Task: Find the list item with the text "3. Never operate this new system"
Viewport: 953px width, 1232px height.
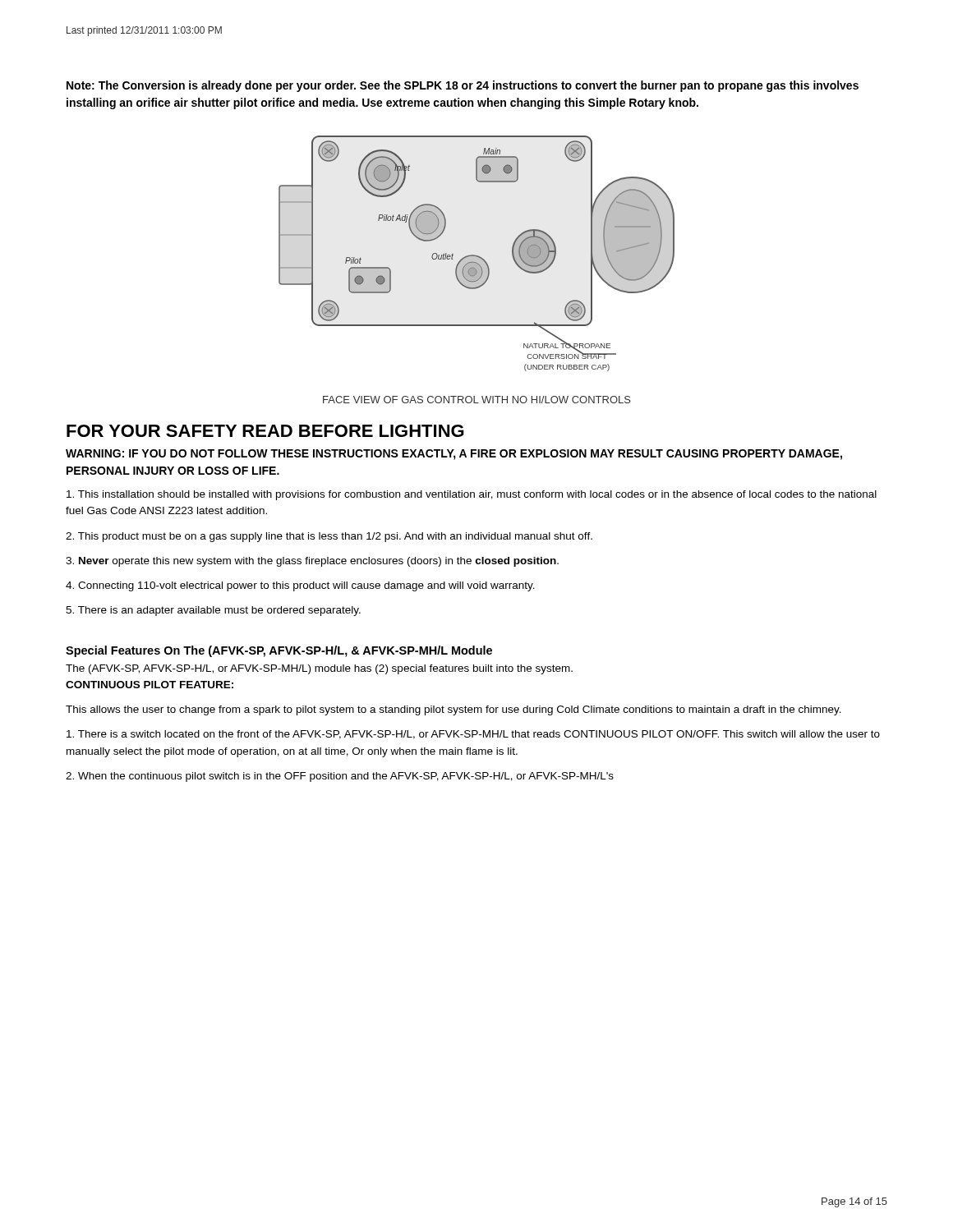Action: pos(313,560)
